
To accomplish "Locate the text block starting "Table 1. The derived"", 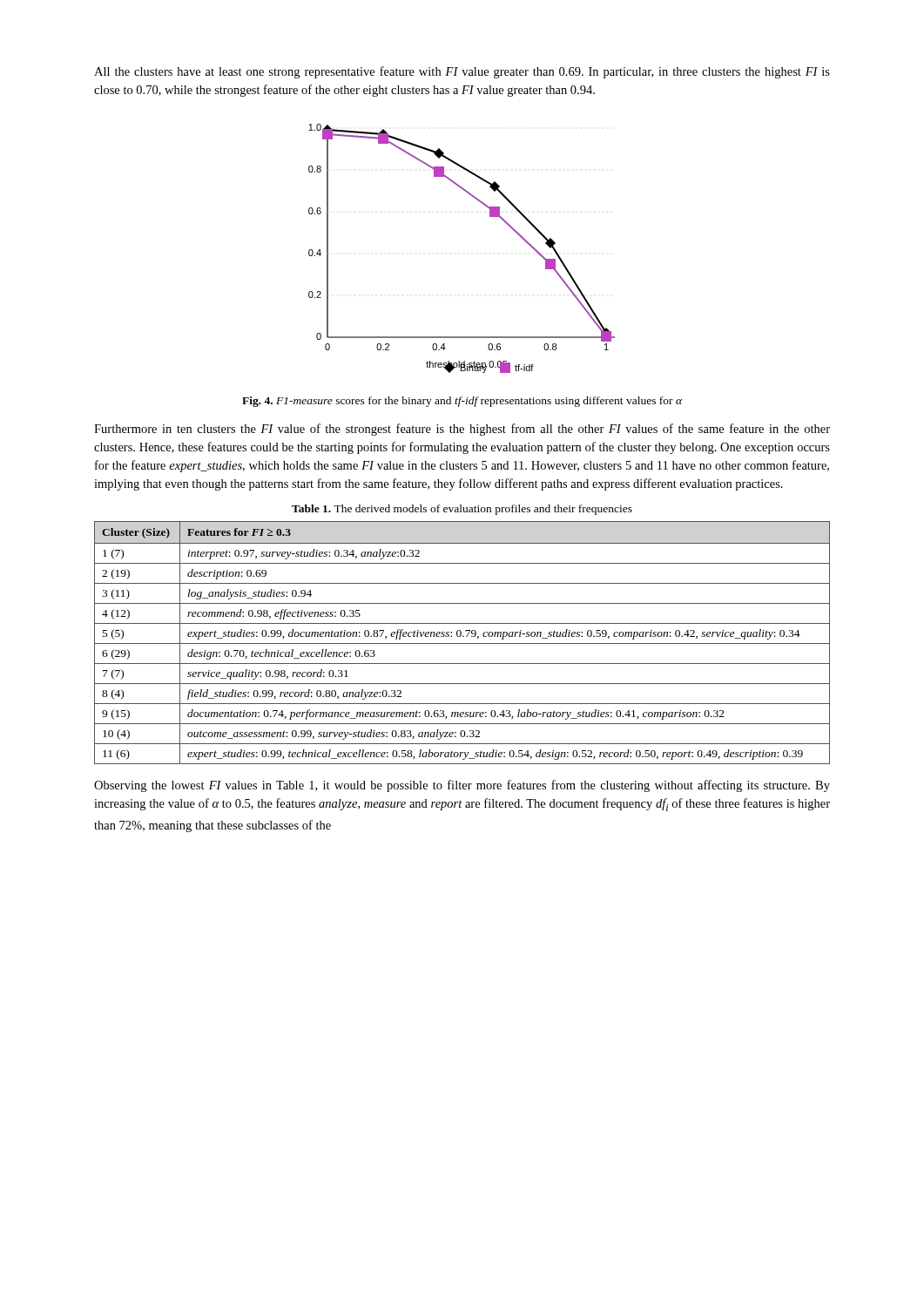I will click(x=462, y=509).
